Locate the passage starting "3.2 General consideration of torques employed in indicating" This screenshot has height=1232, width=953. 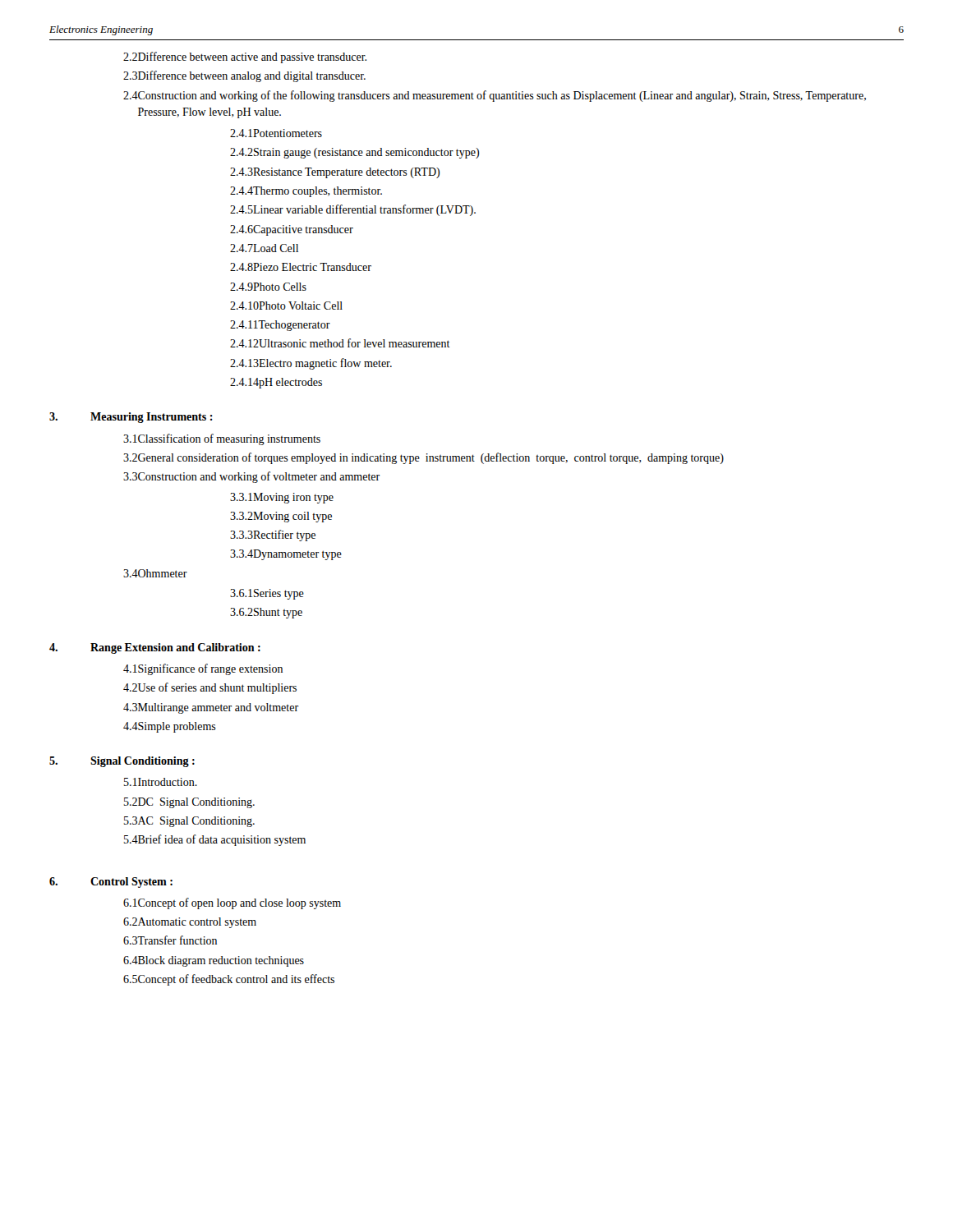point(476,458)
